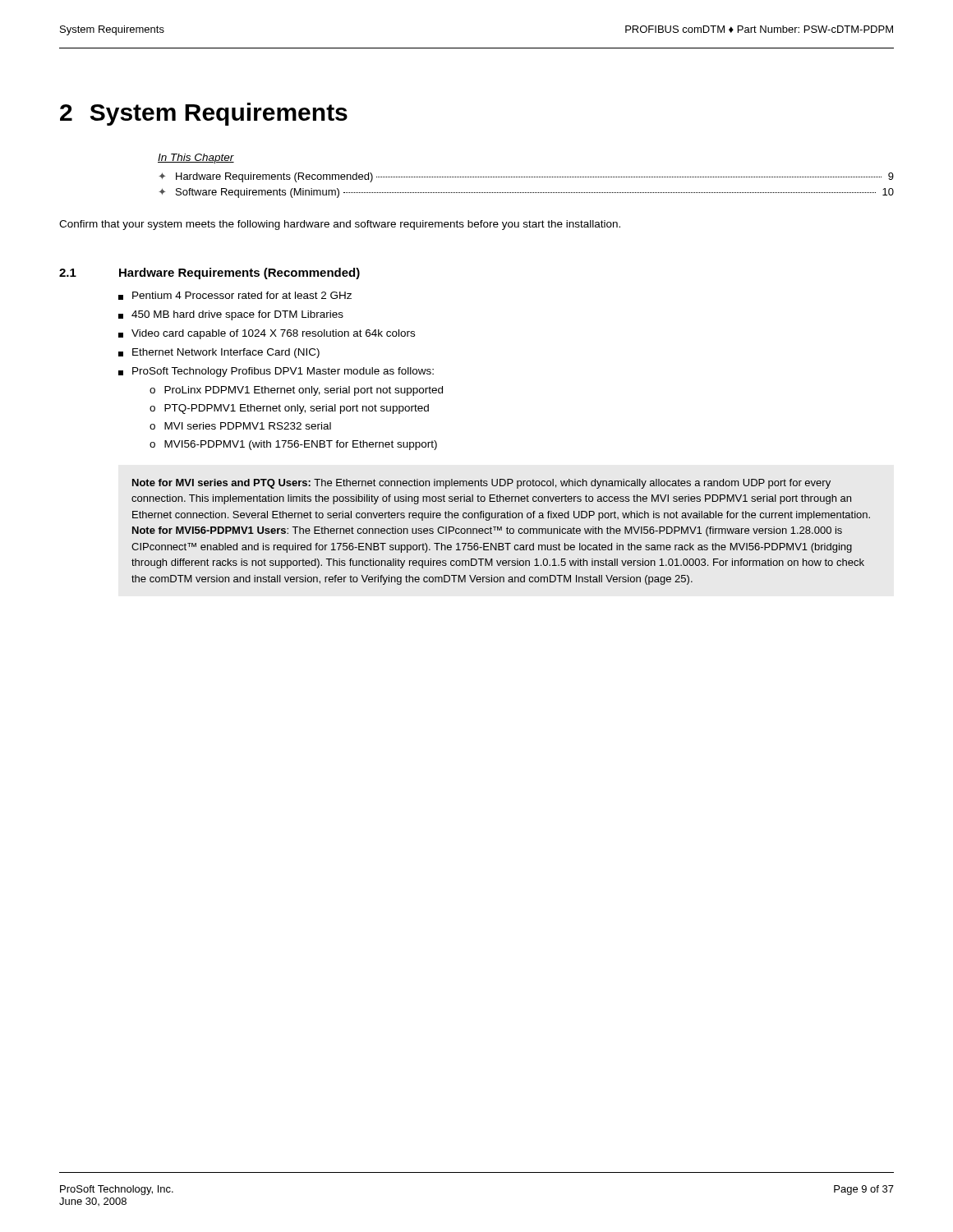Point to the block beginning "Pentium 4 Processor rated for at least 2"

click(x=235, y=296)
